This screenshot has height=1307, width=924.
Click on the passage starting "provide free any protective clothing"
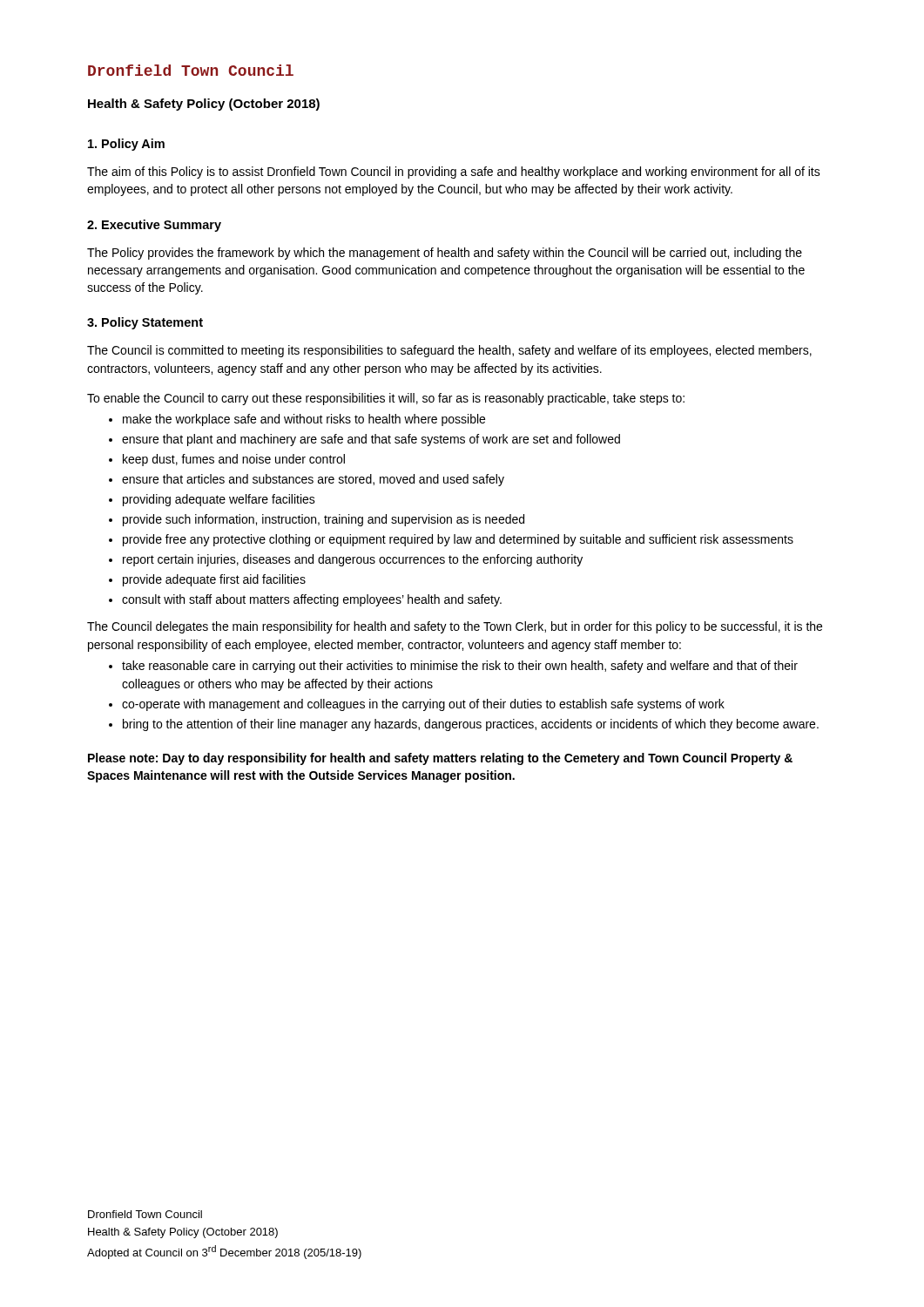pos(458,540)
